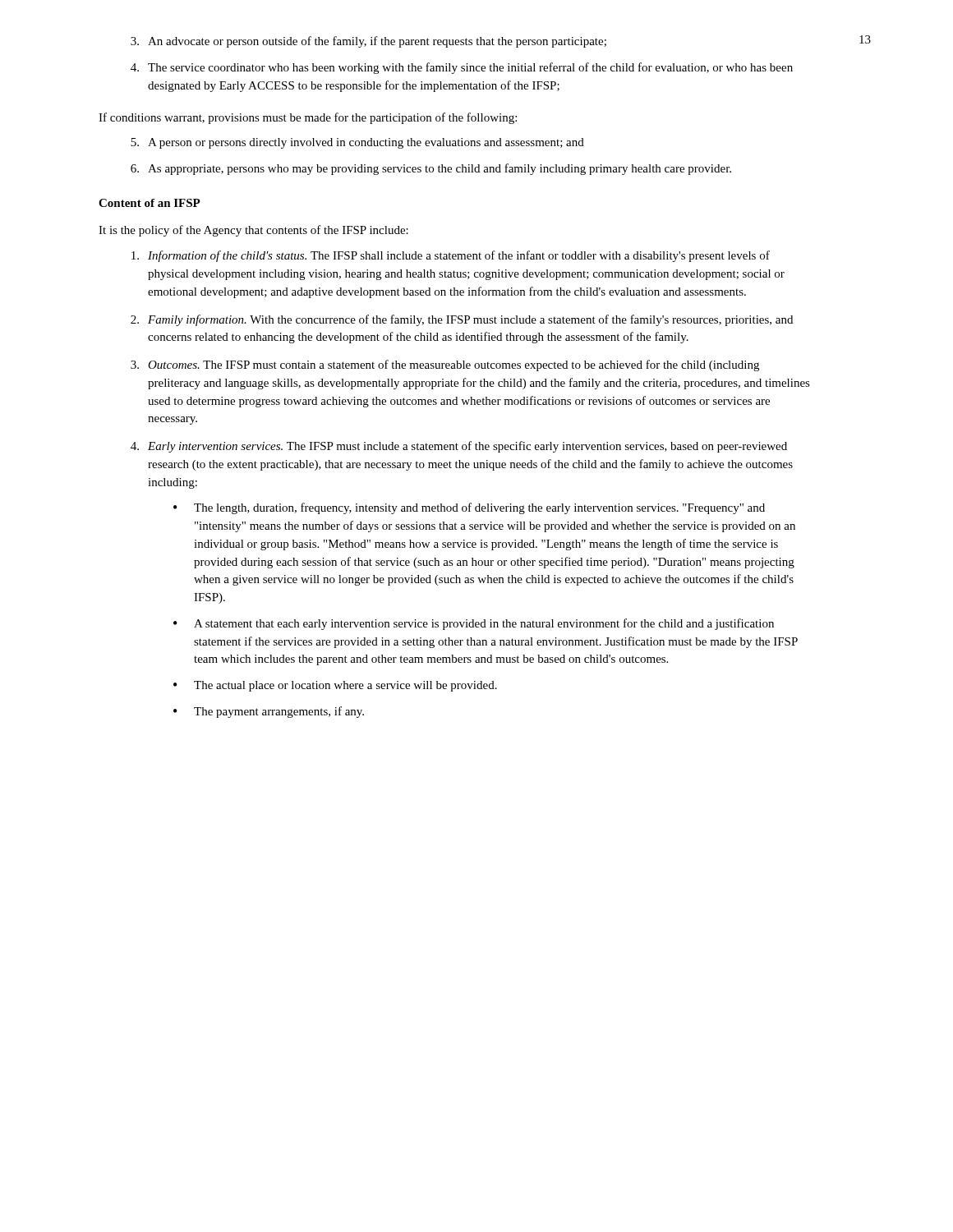The image size is (953, 1232).
Task: Locate the list item that says "4. The service coordinator who has been working"
Action: tap(464, 77)
